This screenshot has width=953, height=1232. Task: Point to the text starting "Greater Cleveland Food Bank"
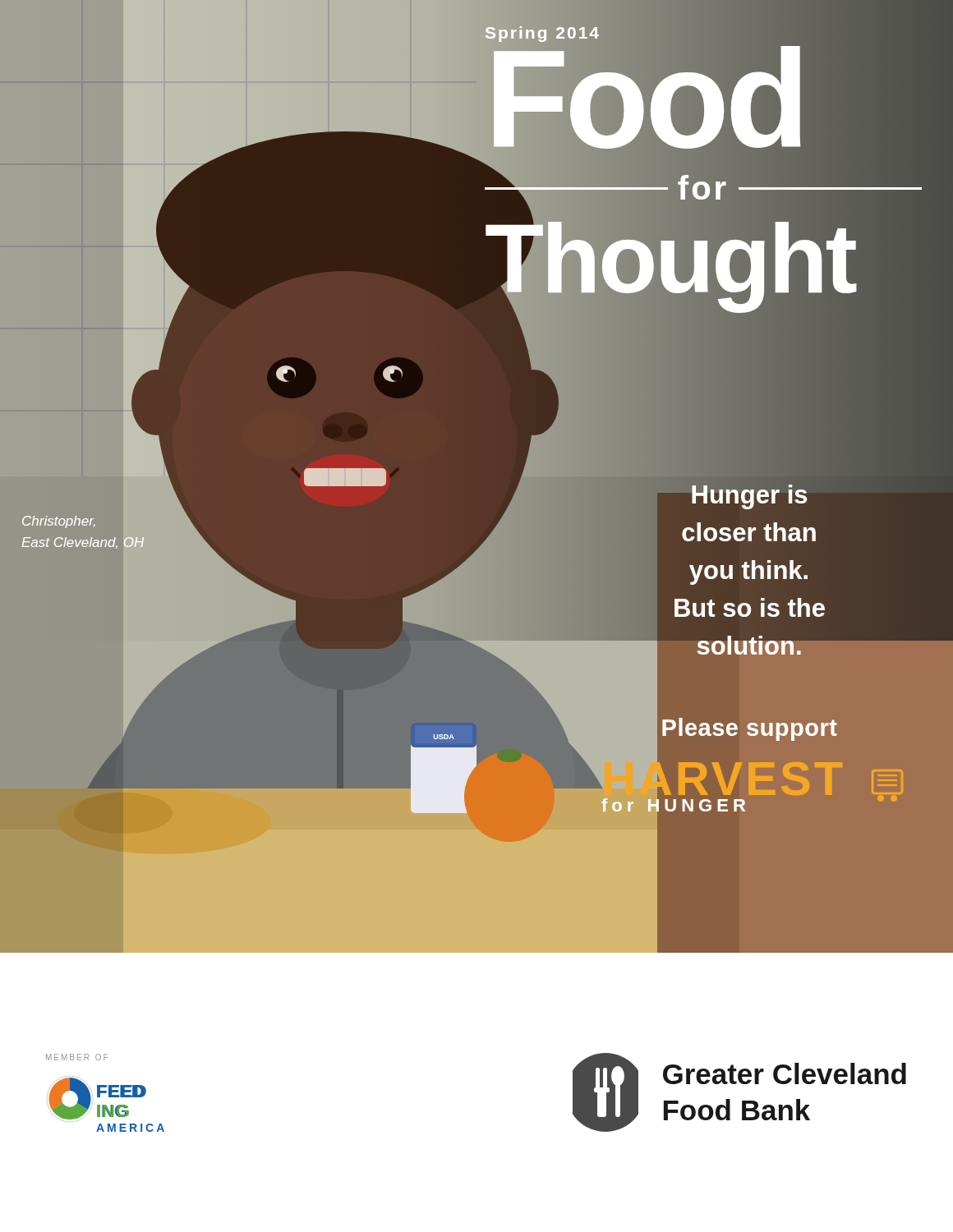pos(785,1092)
